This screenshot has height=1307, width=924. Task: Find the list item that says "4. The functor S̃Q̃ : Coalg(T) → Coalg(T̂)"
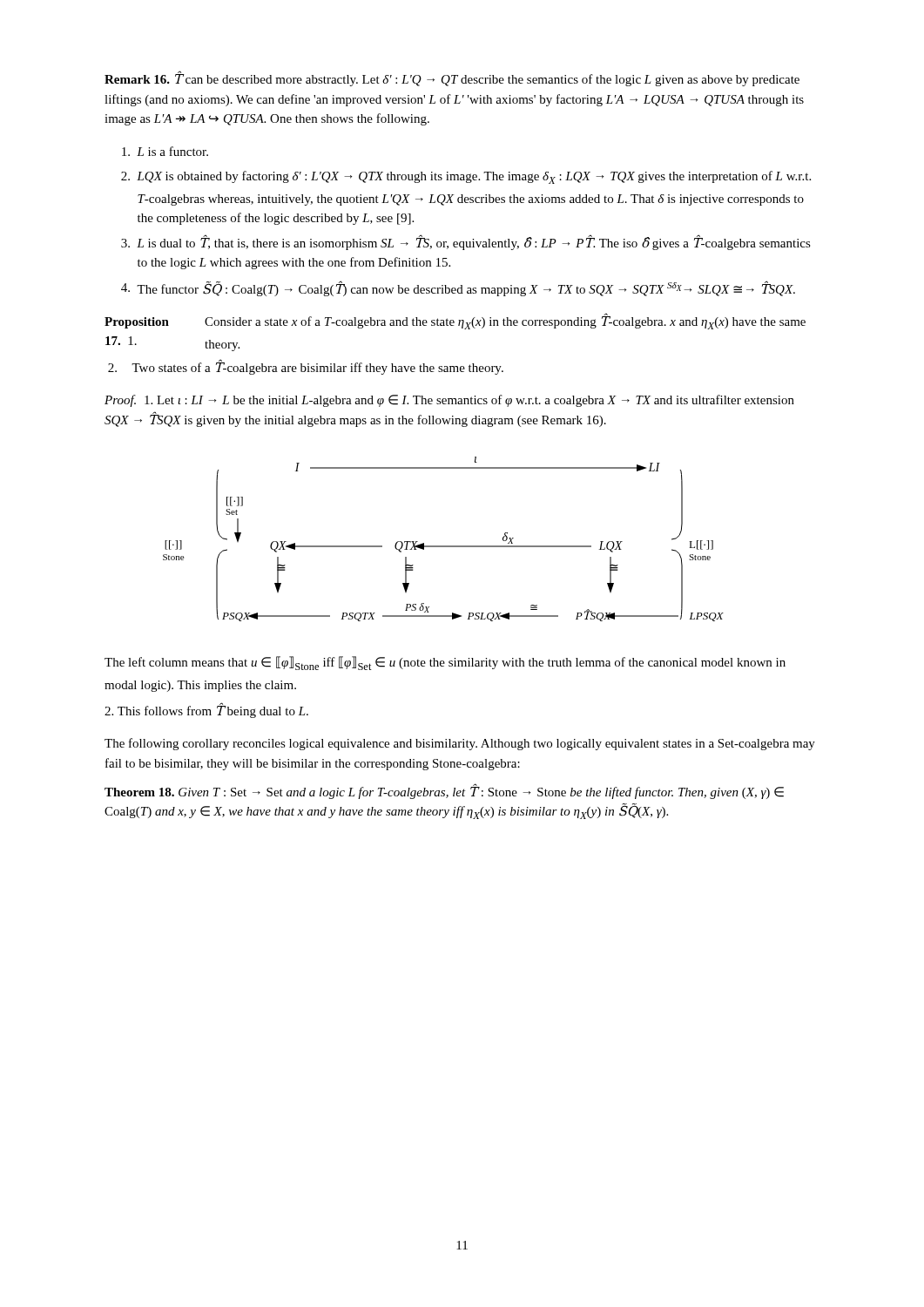click(x=462, y=288)
